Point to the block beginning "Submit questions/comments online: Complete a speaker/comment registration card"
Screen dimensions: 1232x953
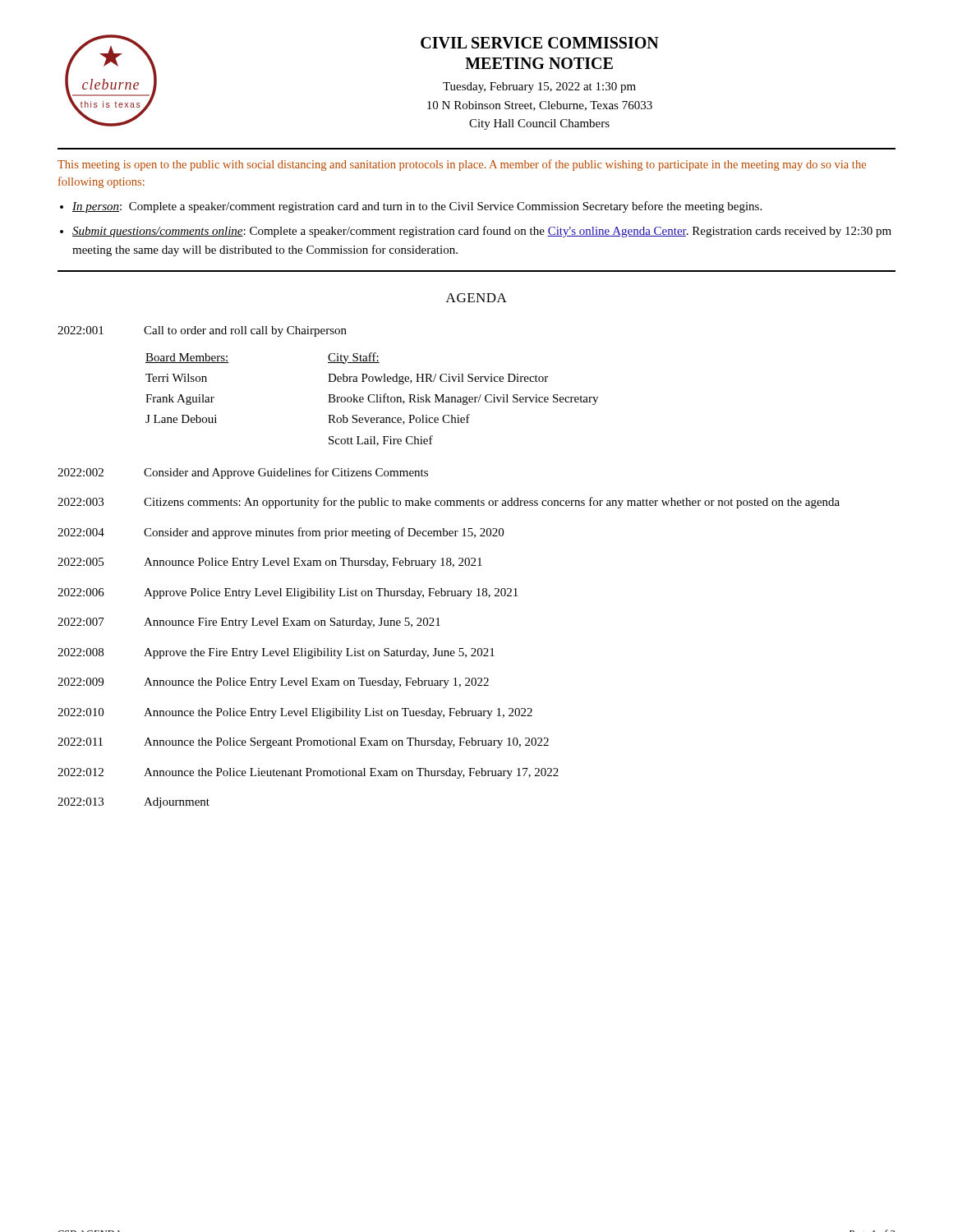coord(482,240)
